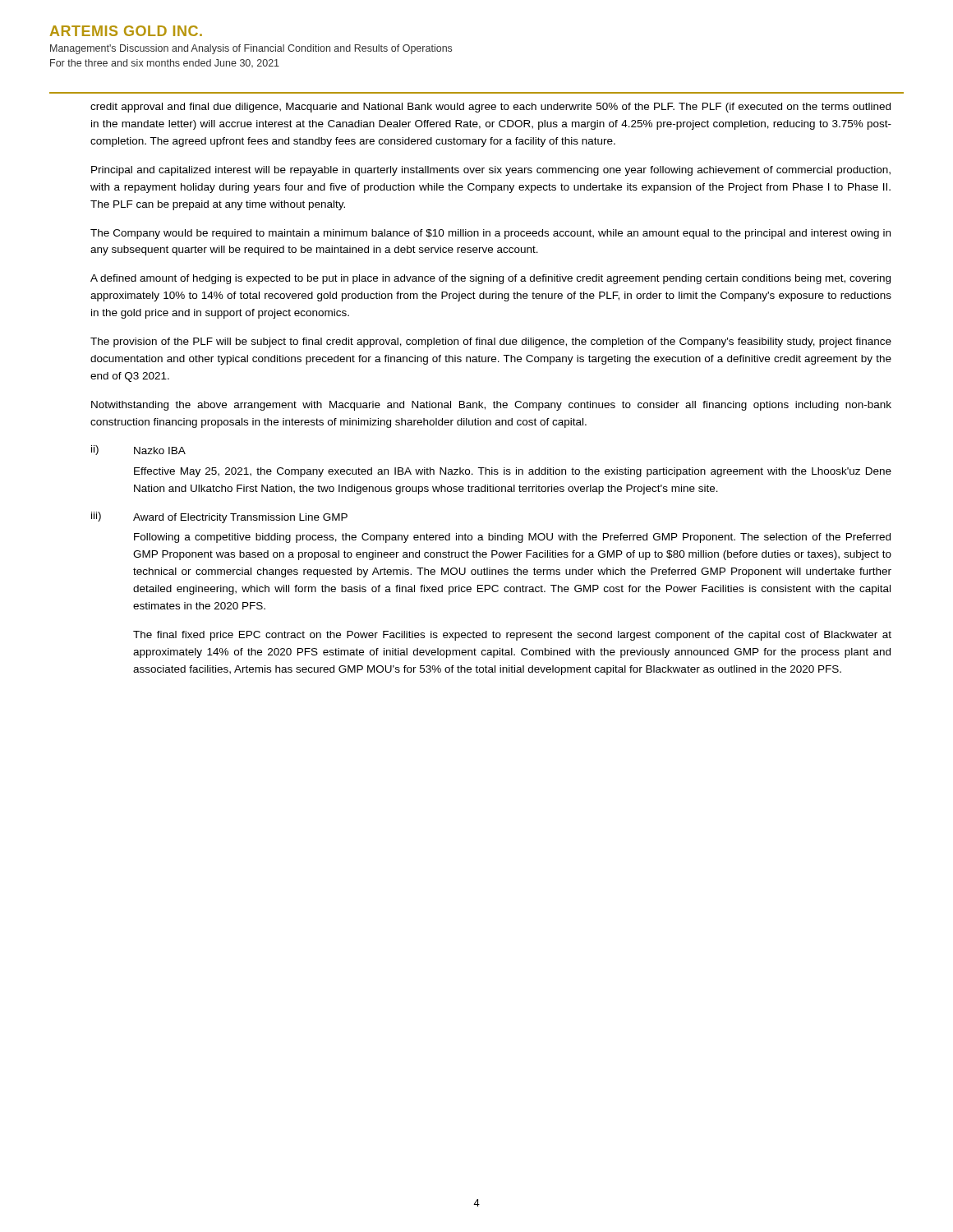Find the block on this page that starts "The provision of the PLF"
Viewport: 953px width, 1232px height.
491,359
